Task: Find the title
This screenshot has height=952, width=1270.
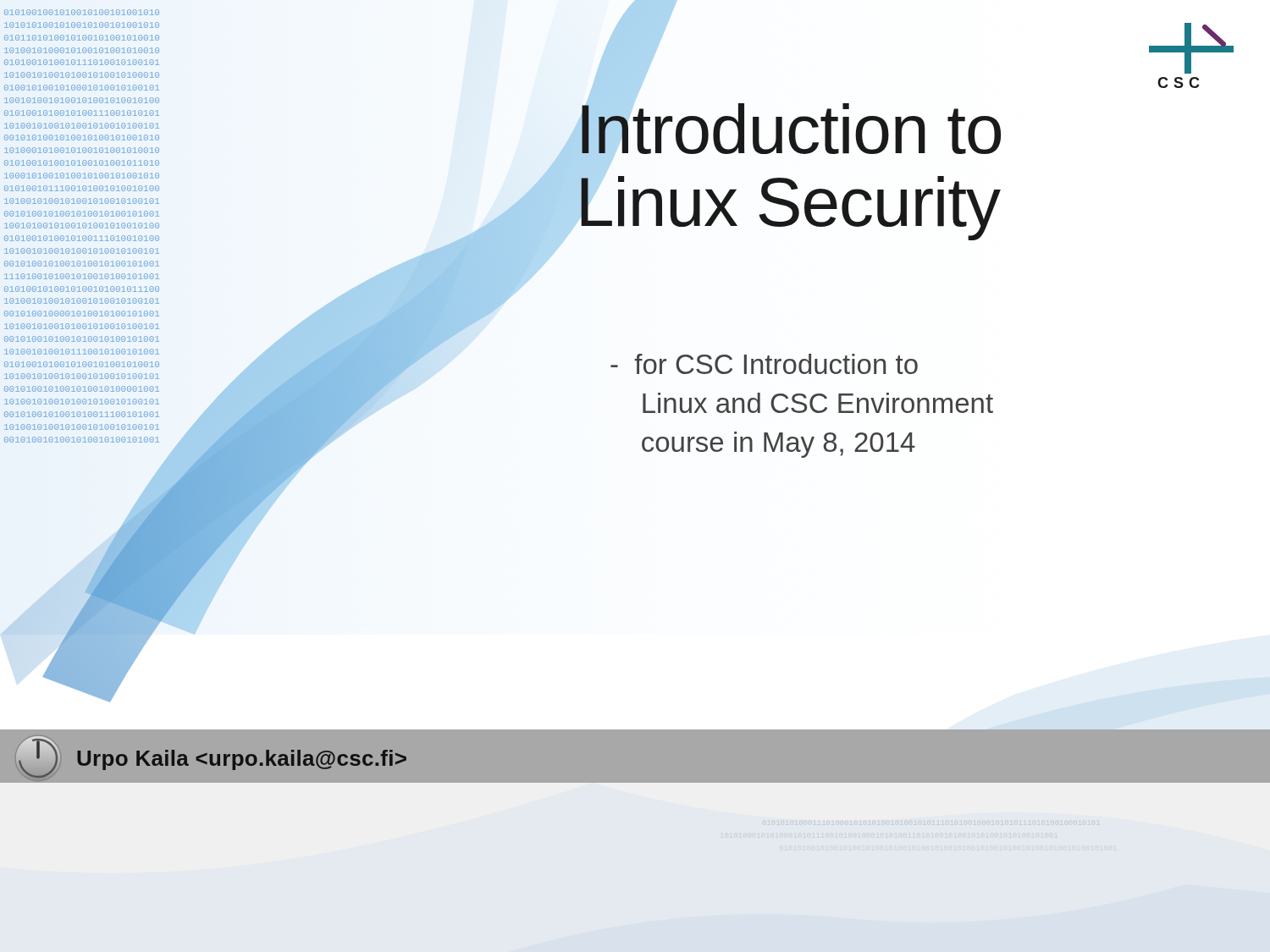Action: point(910,166)
